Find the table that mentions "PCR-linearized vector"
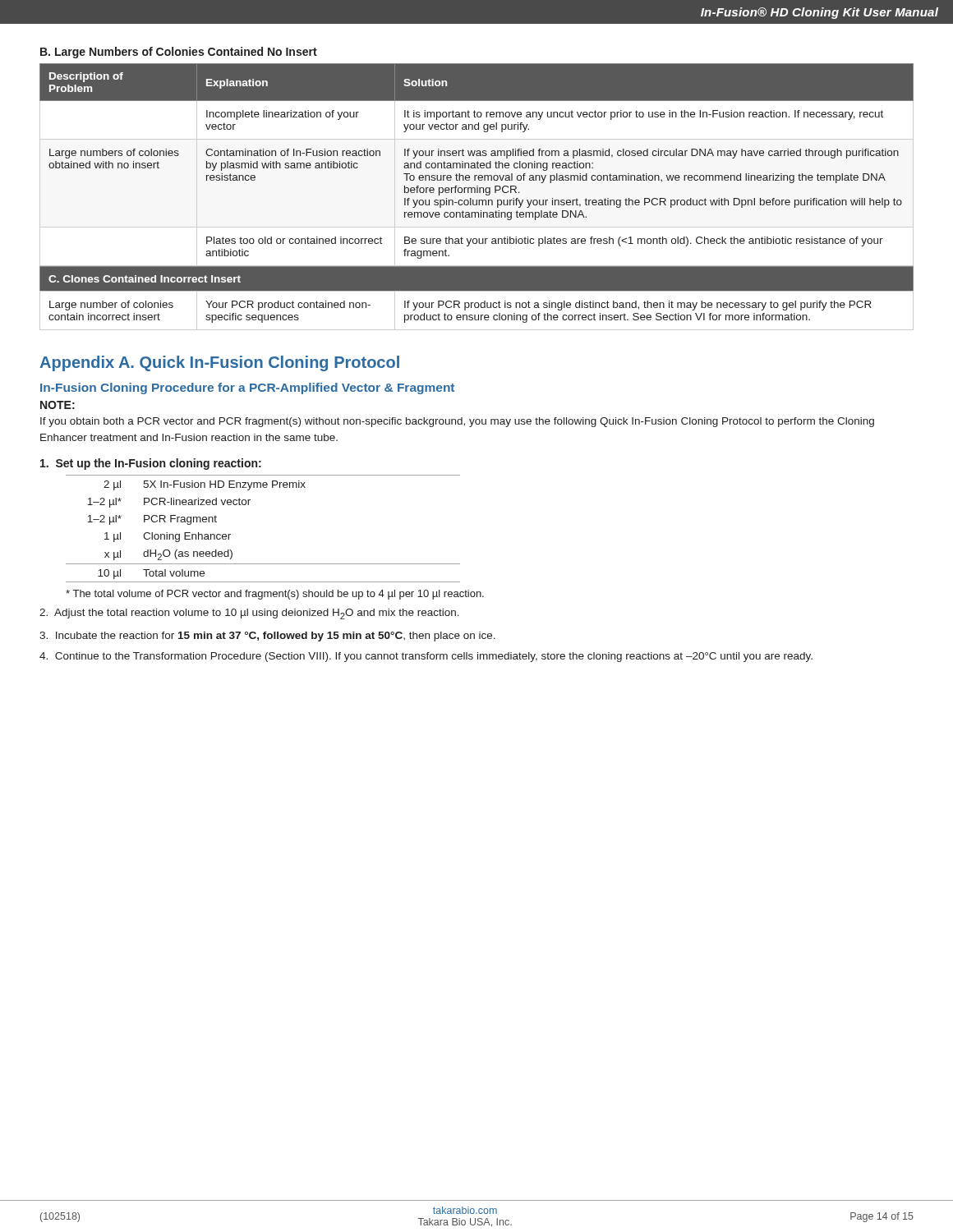 (x=476, y=528)
